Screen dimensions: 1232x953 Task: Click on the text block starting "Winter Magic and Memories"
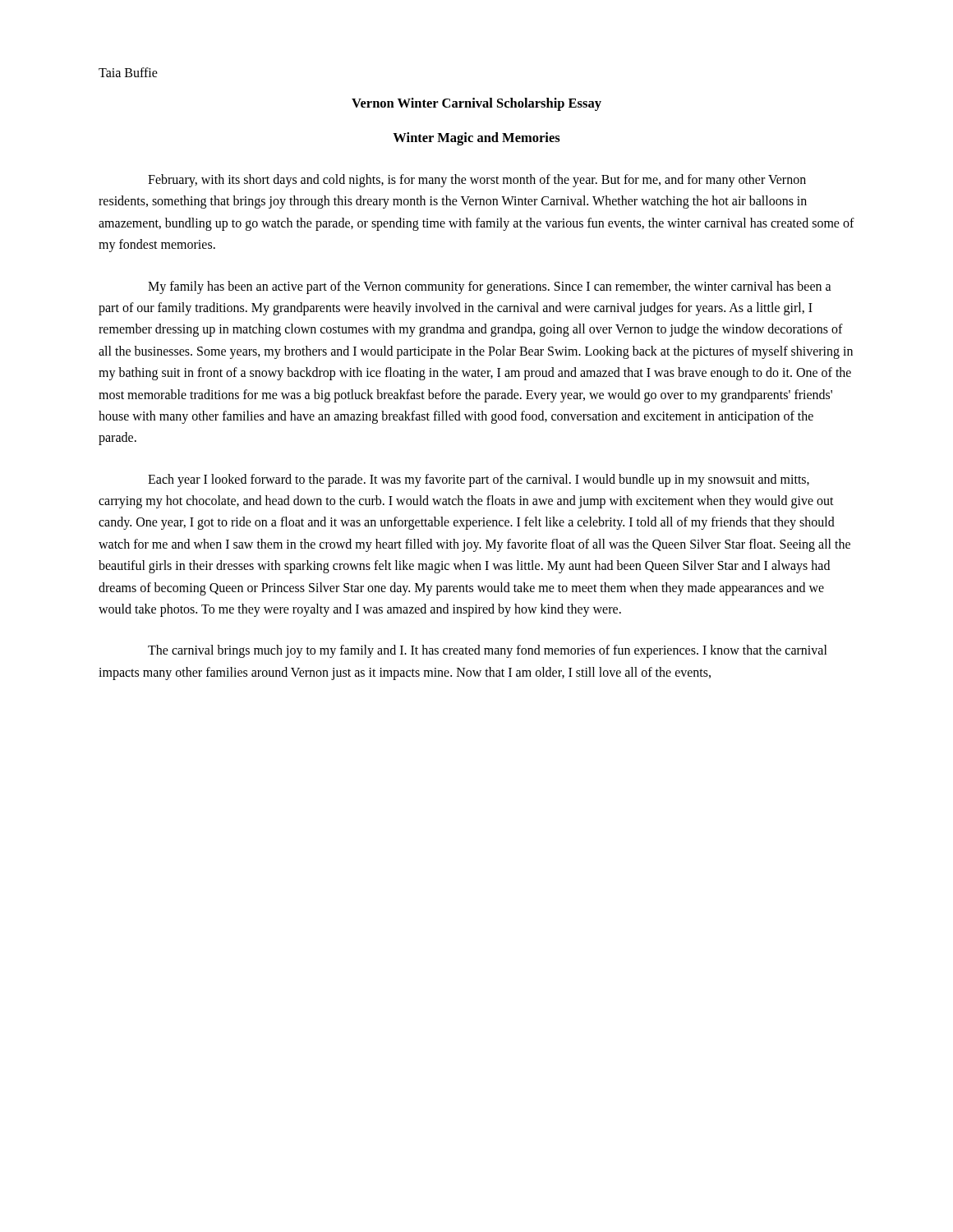click(x=476, y=138)
